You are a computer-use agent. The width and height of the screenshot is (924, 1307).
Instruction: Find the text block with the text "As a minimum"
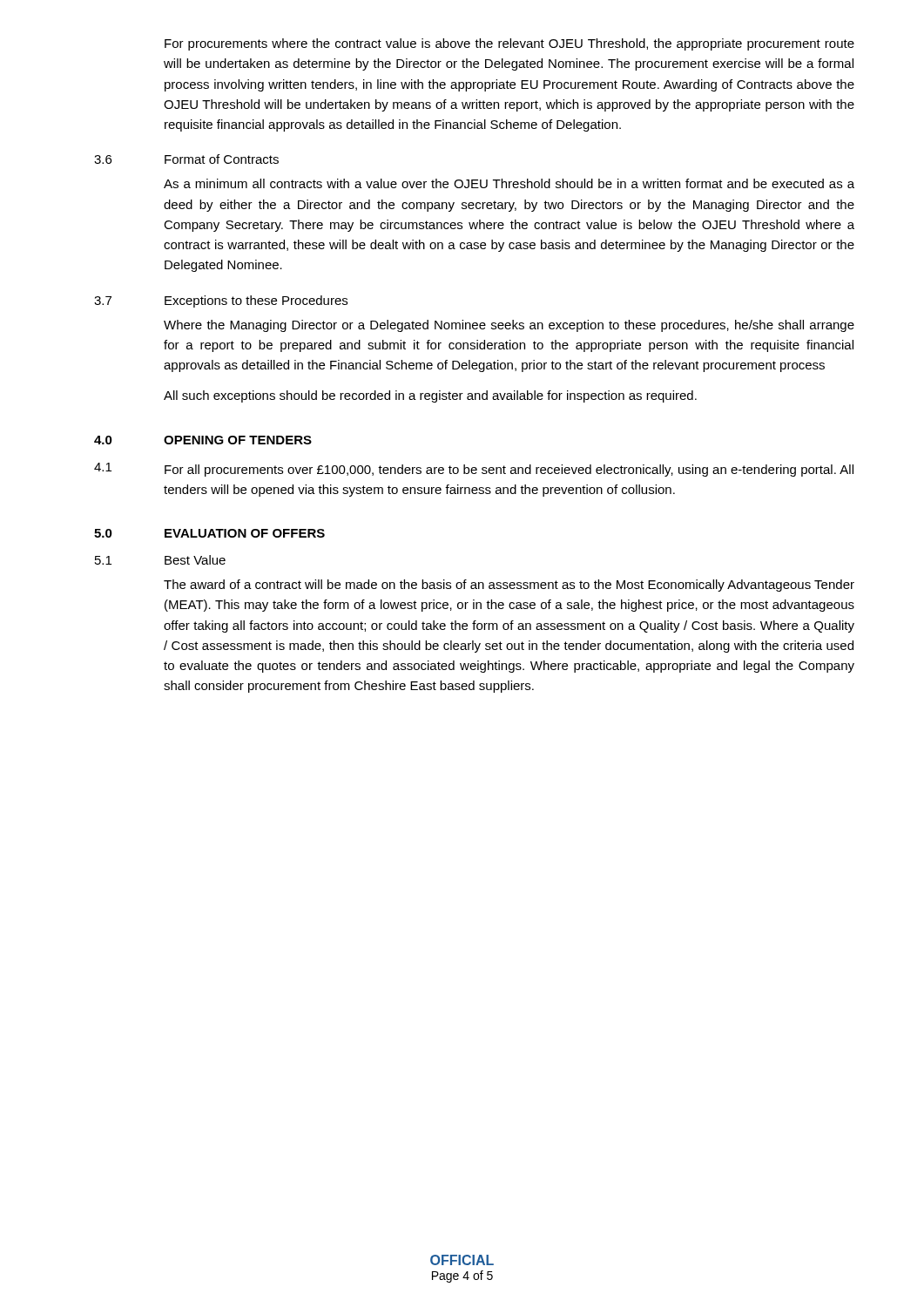509,224
